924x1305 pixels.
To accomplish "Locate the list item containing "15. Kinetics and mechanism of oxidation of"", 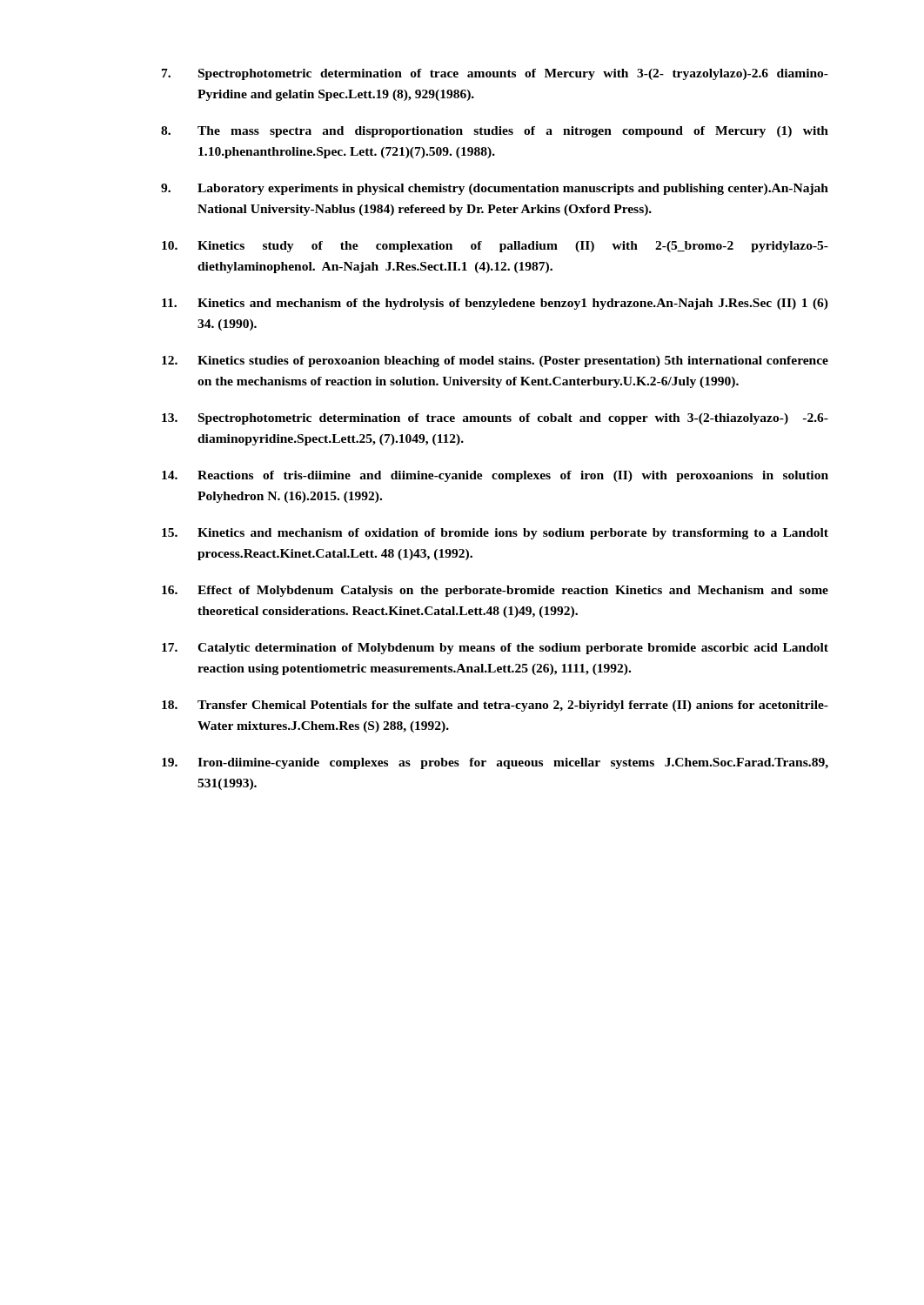I will (x=495, y=543).
